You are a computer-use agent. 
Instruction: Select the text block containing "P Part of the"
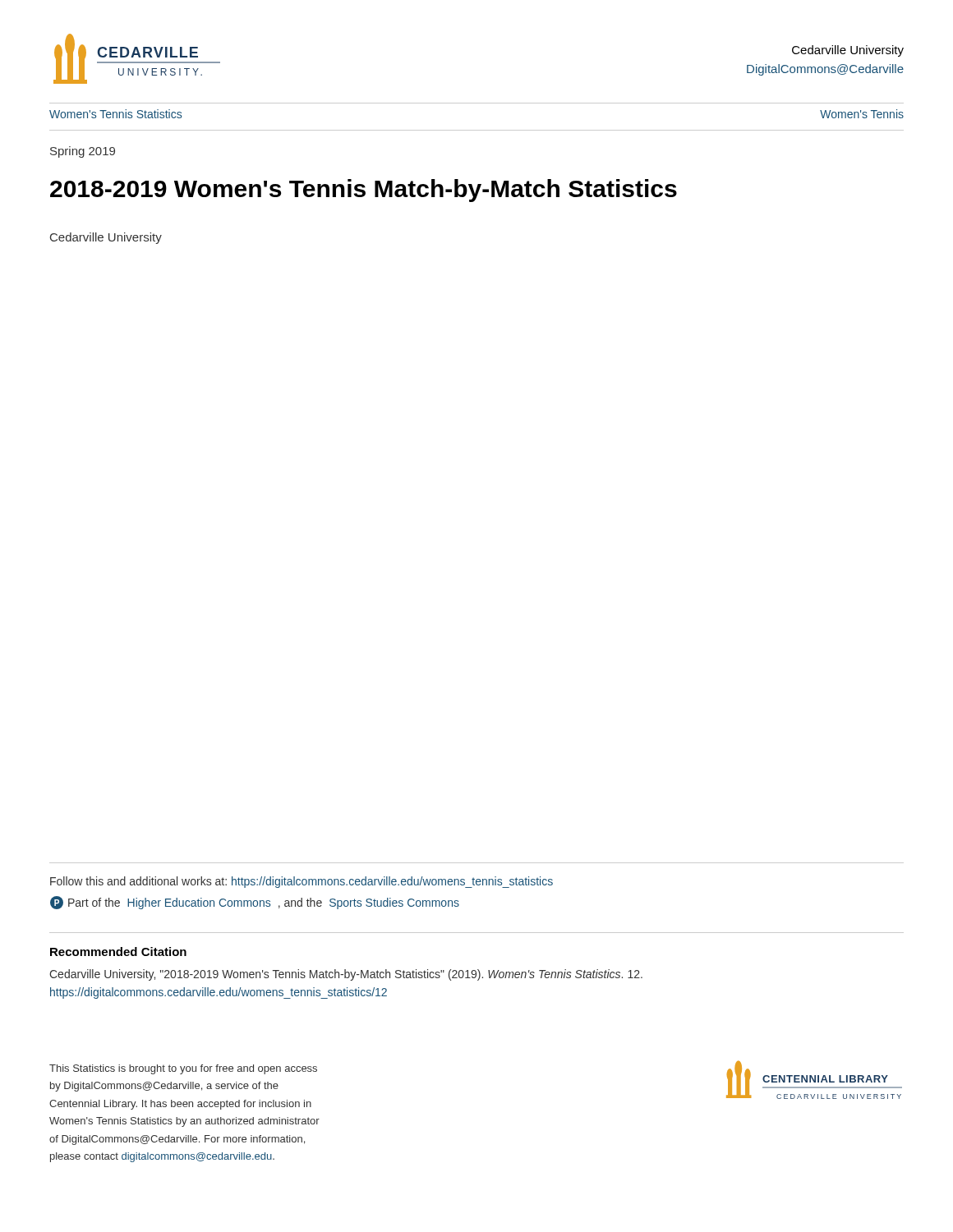tap(254, 903)
